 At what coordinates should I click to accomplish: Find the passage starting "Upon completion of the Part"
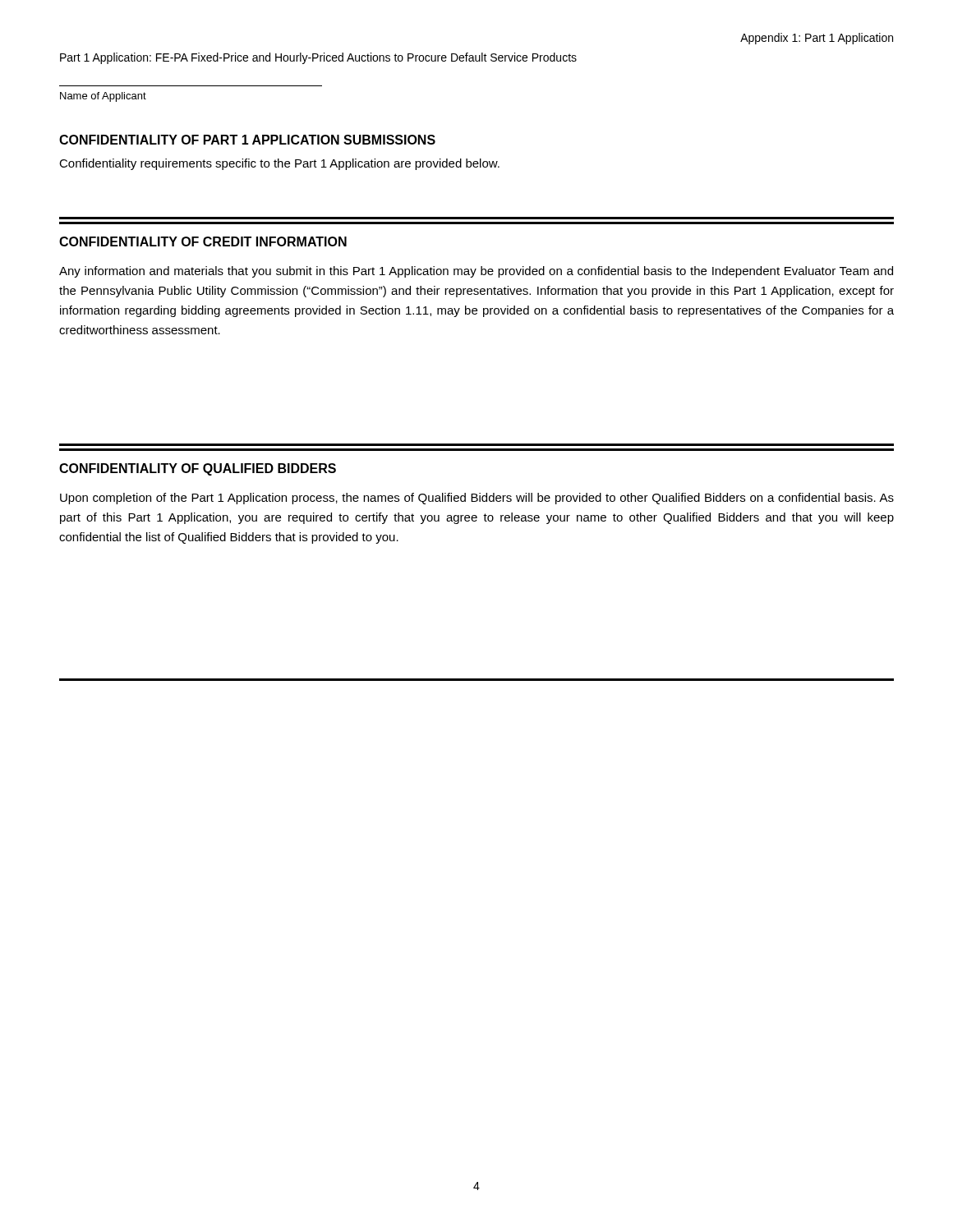476,517
